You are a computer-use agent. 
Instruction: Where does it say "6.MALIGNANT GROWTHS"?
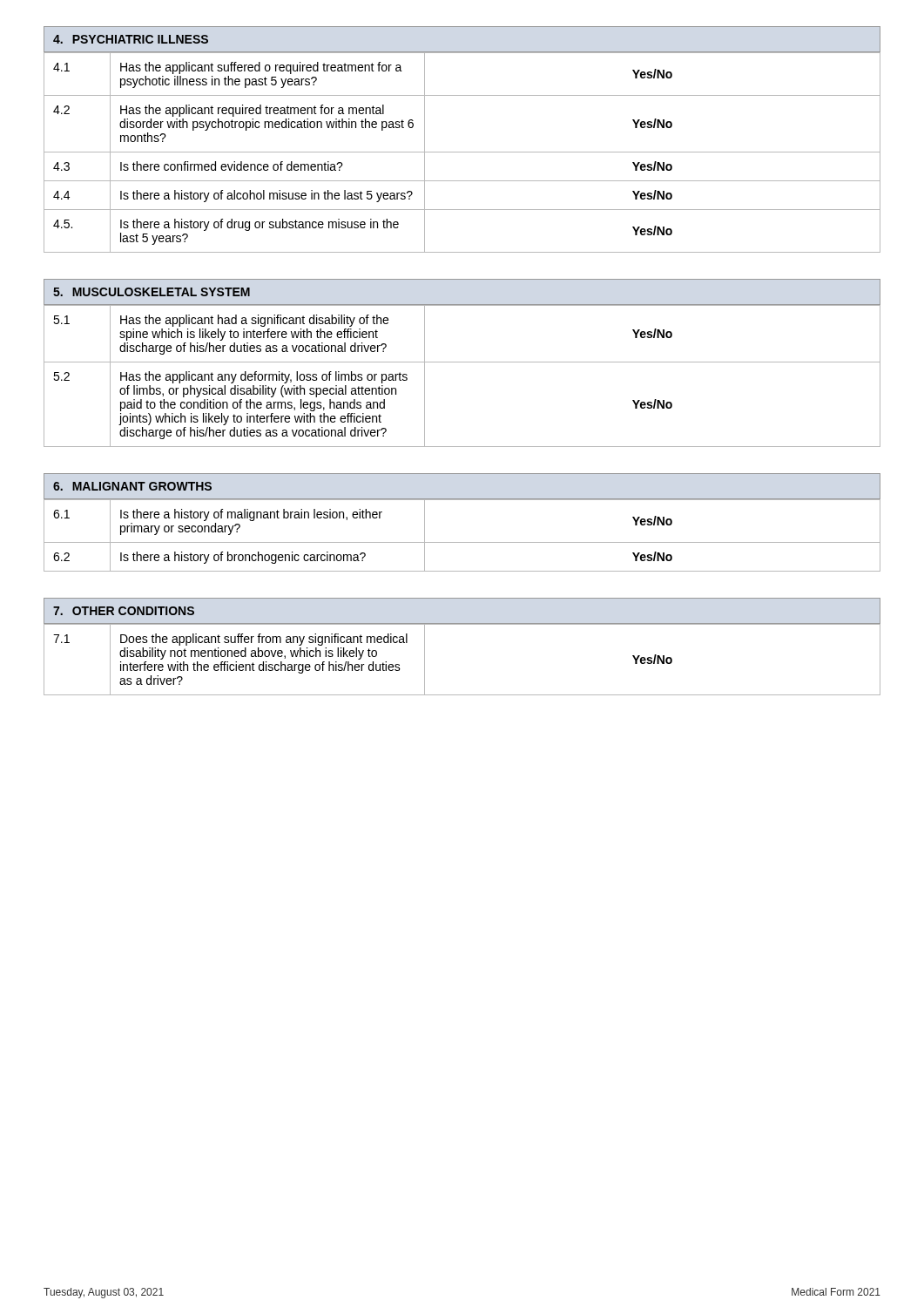coord(133,486)
